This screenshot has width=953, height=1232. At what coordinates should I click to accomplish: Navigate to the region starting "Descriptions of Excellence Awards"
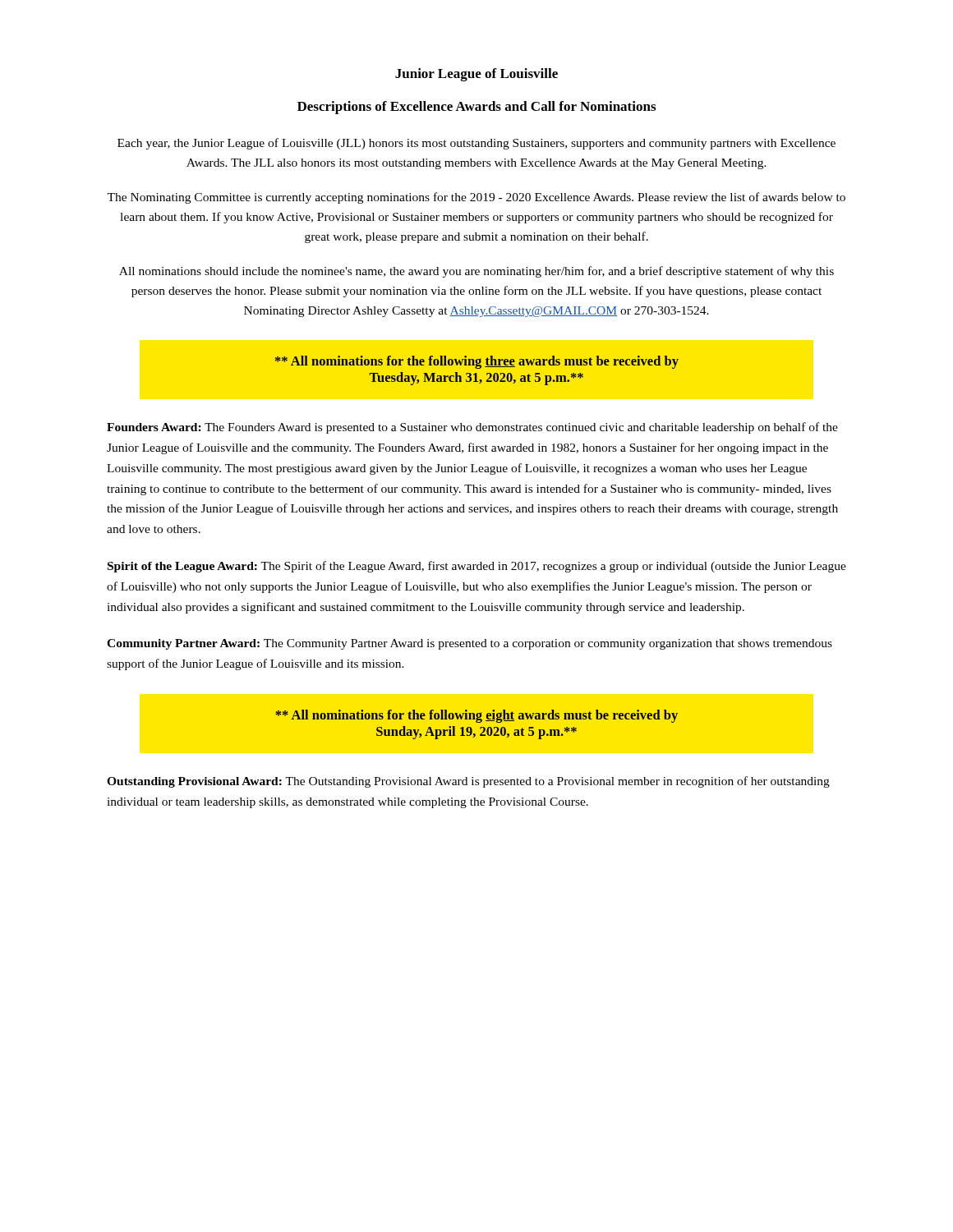coord(476,107)
